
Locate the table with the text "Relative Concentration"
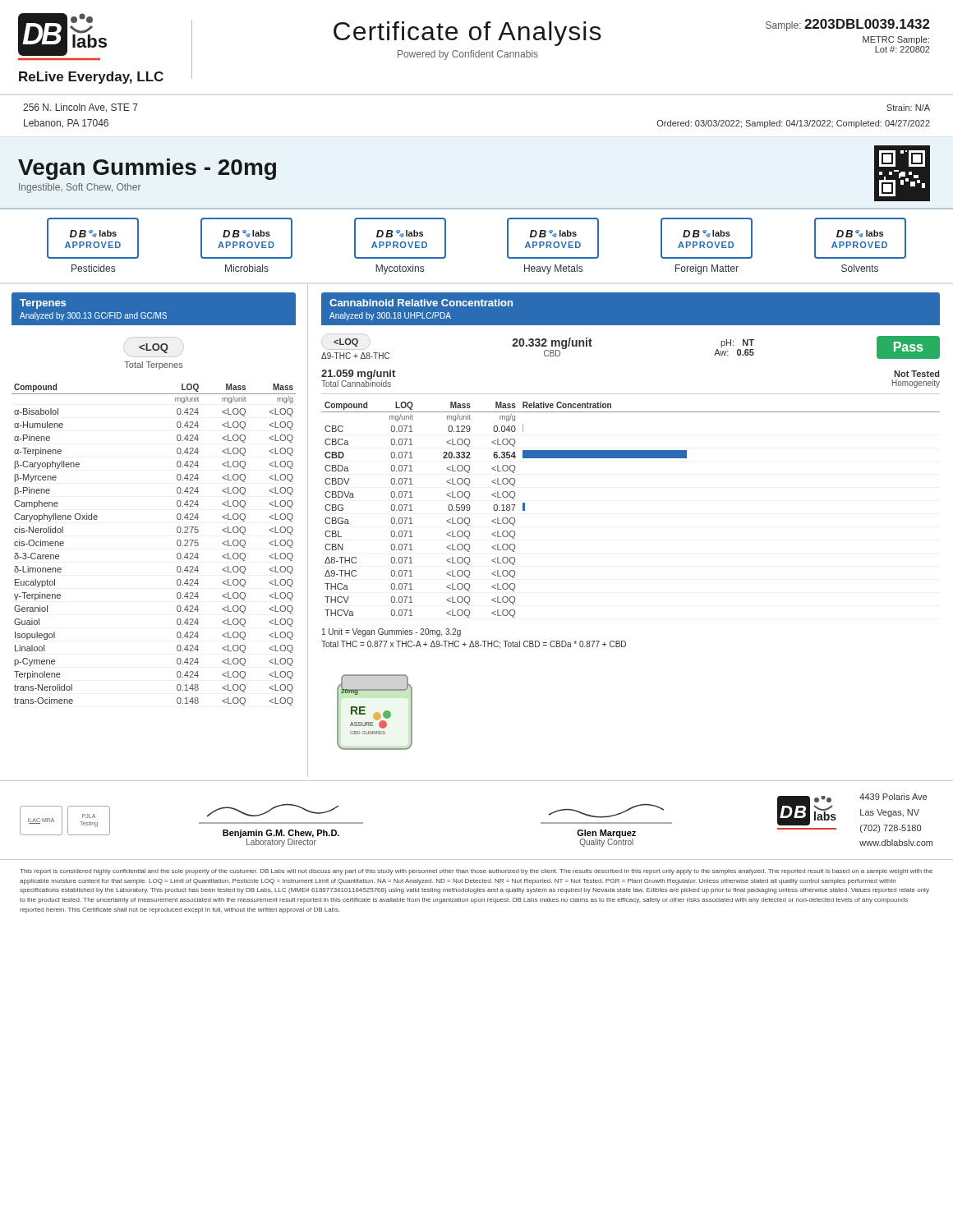pyautogui.click(x=631, y=509)
